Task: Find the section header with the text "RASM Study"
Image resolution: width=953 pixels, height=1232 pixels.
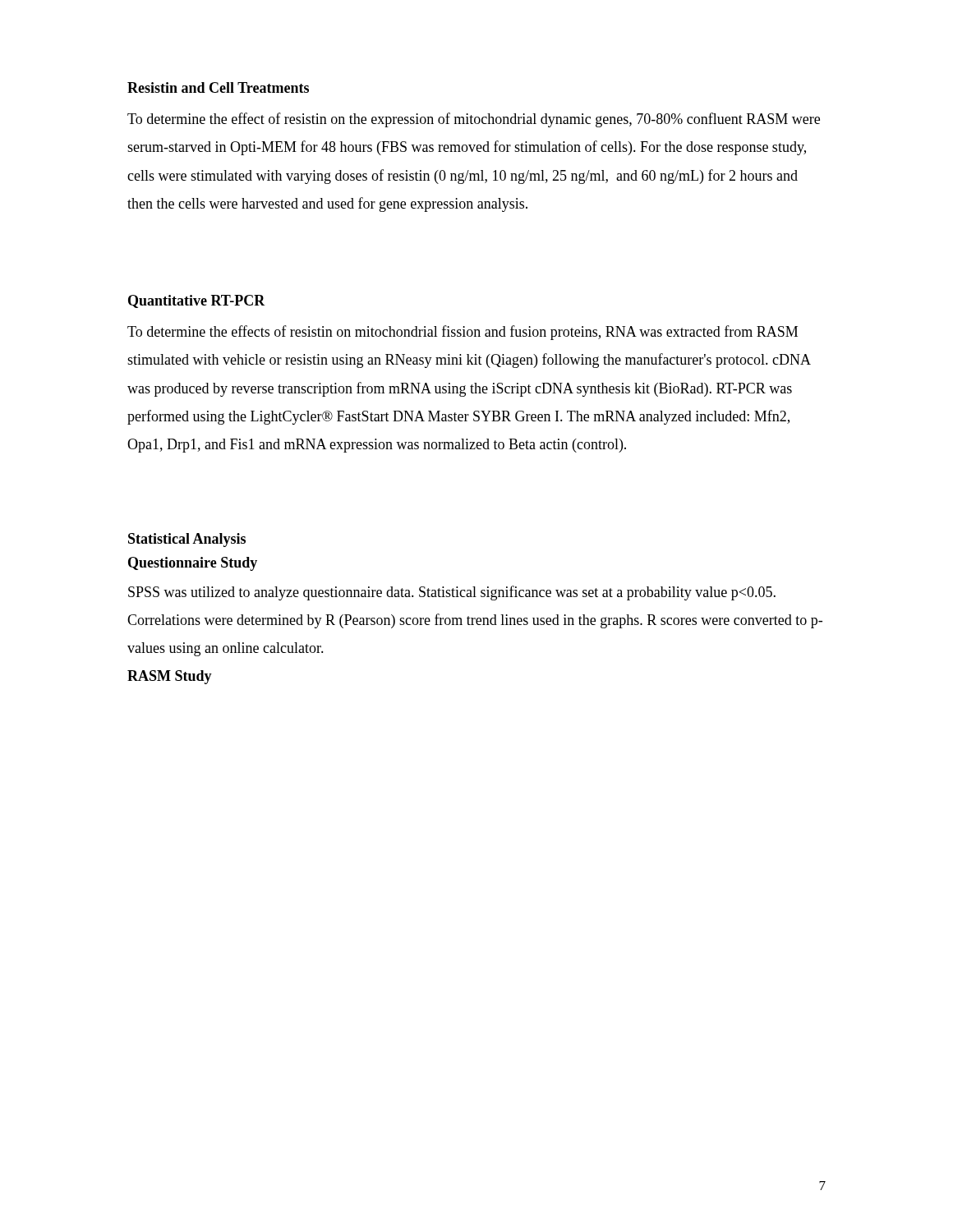Action: click(x=169, y=676)
